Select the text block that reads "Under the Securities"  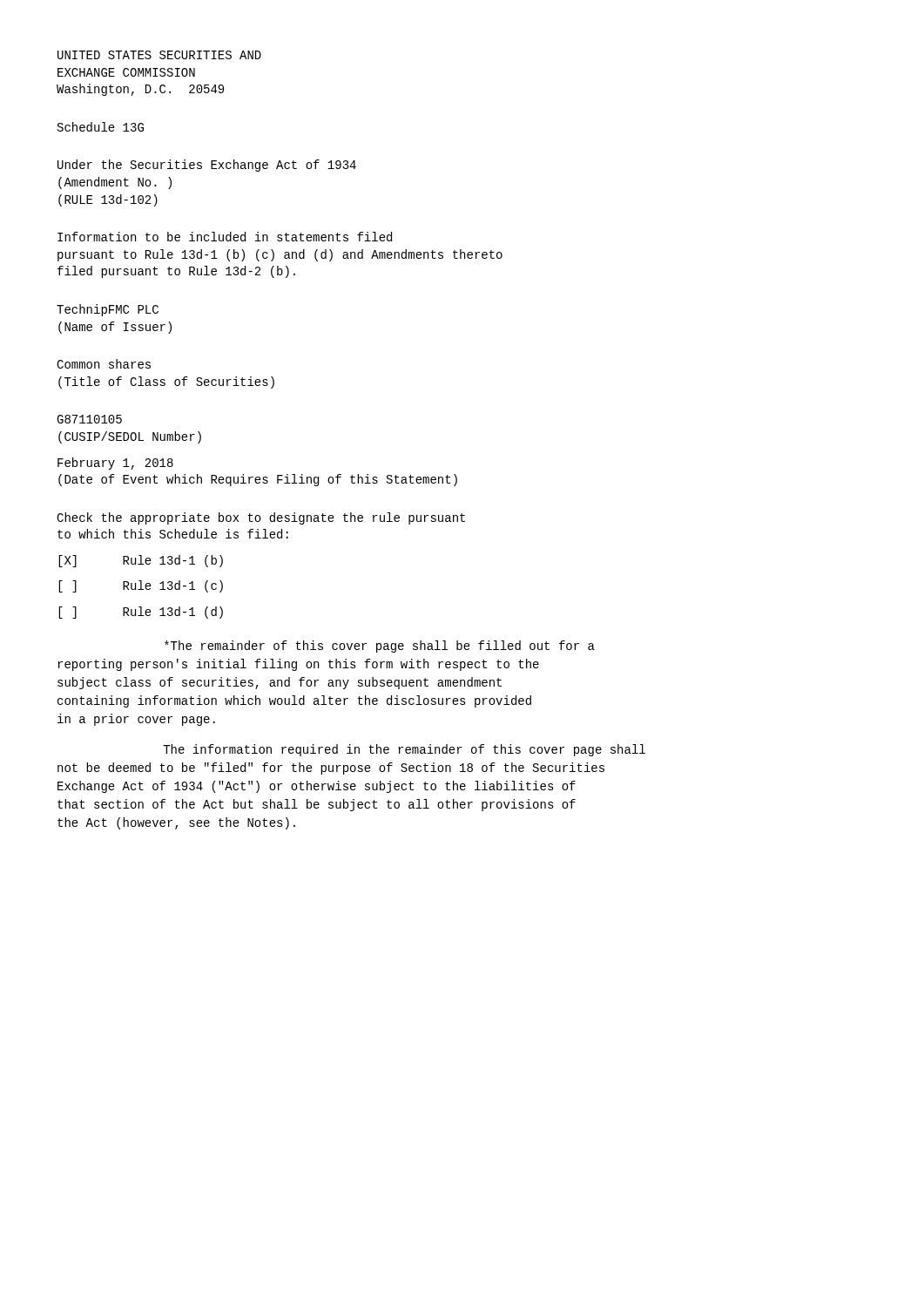(207, 166)
